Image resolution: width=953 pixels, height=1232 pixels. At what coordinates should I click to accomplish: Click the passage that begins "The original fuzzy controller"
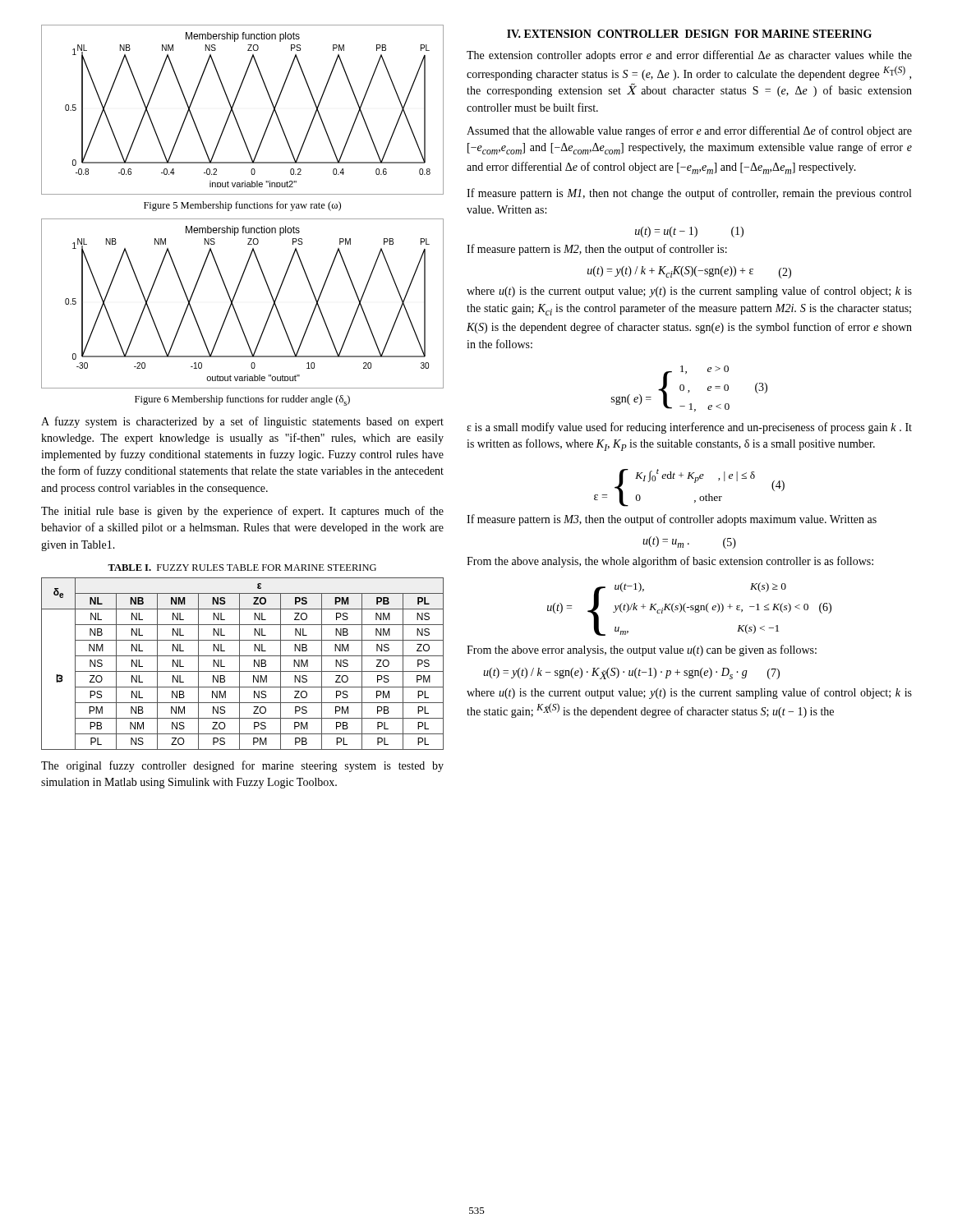tap(242, 775)
